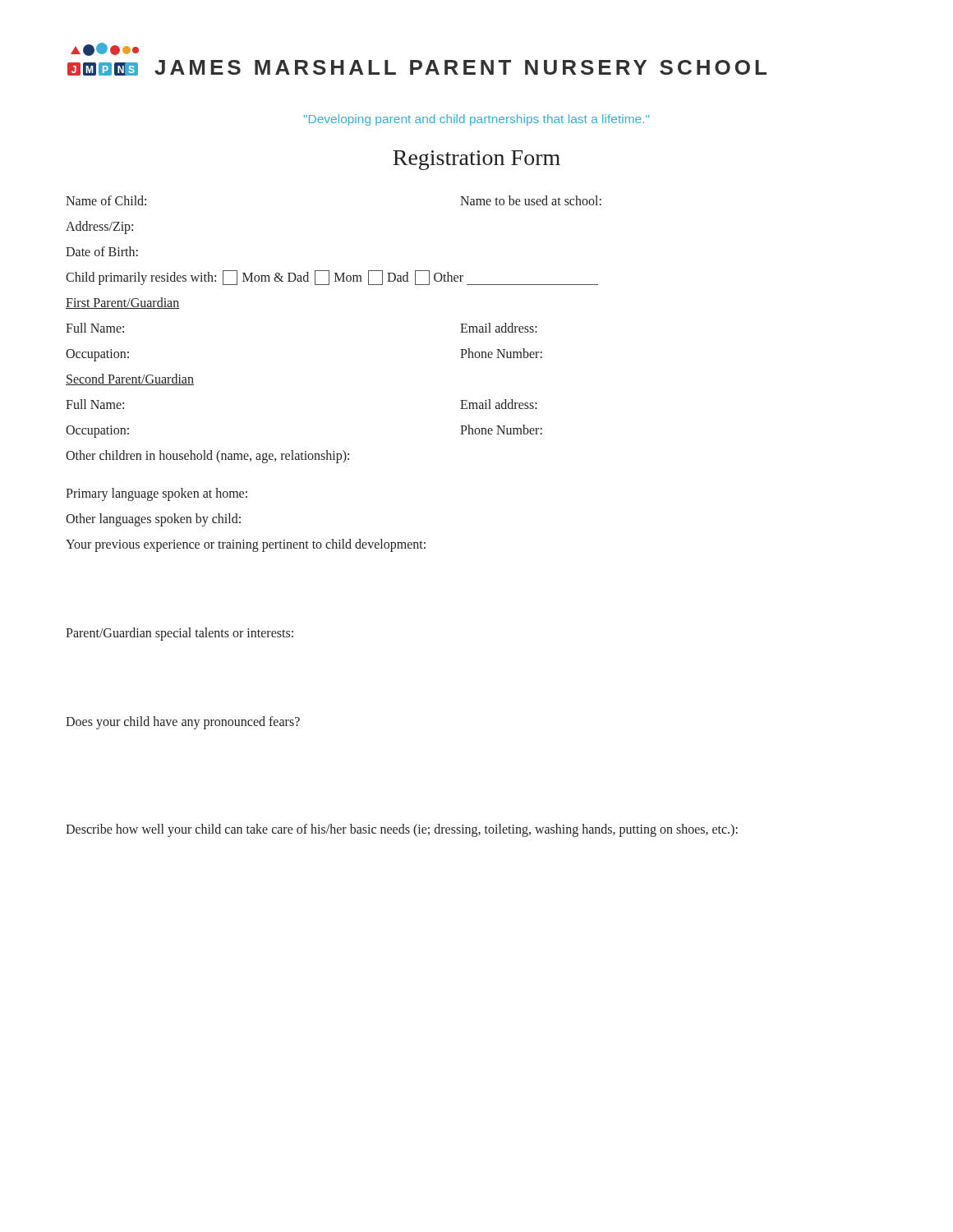Point to the passage starting "Other languages spoken by child:"
The image size is (953, 1232).
pos(154,519)
